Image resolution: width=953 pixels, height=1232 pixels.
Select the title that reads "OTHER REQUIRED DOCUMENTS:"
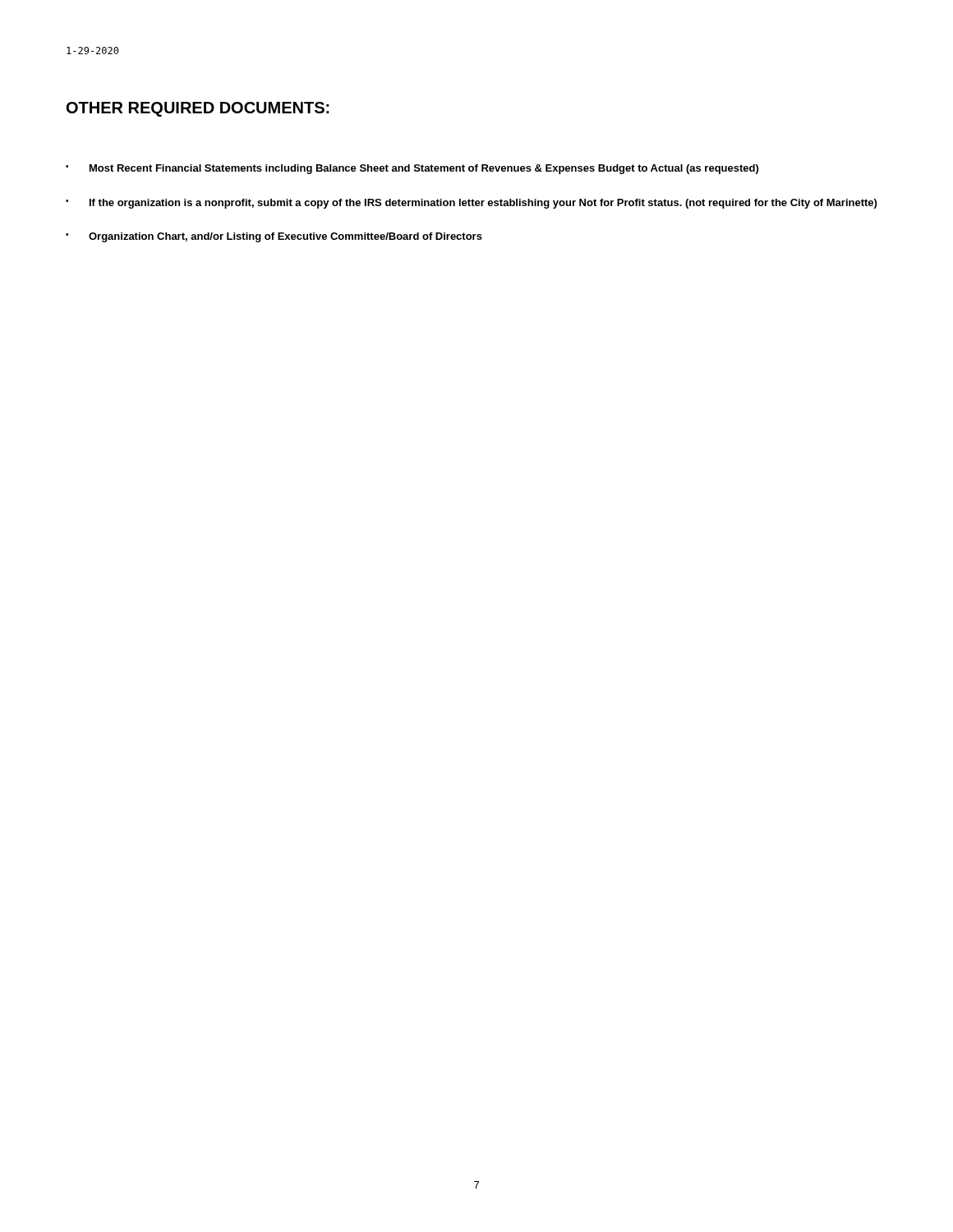(198, 108)
